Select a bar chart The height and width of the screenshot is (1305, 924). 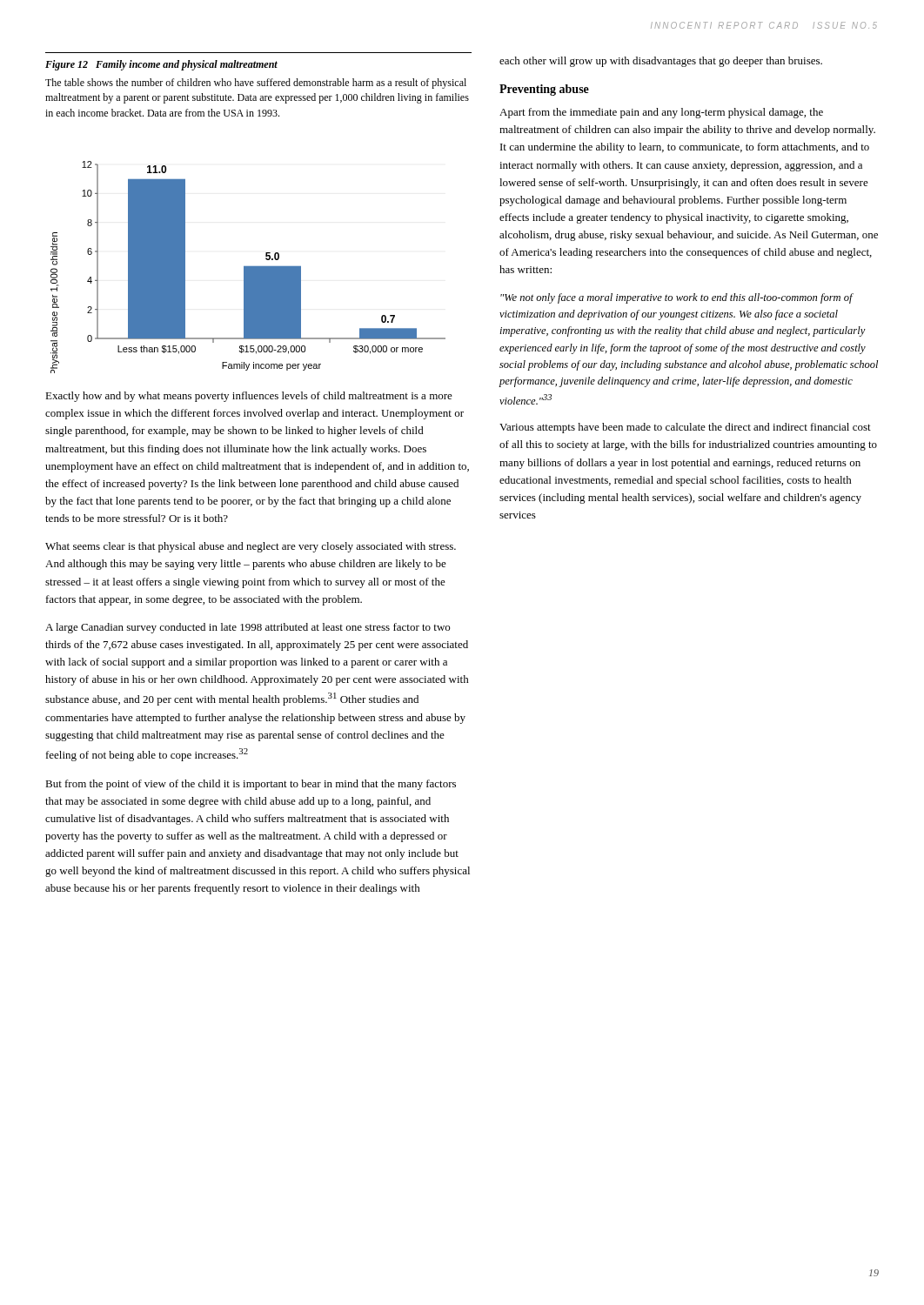[250, 252]
